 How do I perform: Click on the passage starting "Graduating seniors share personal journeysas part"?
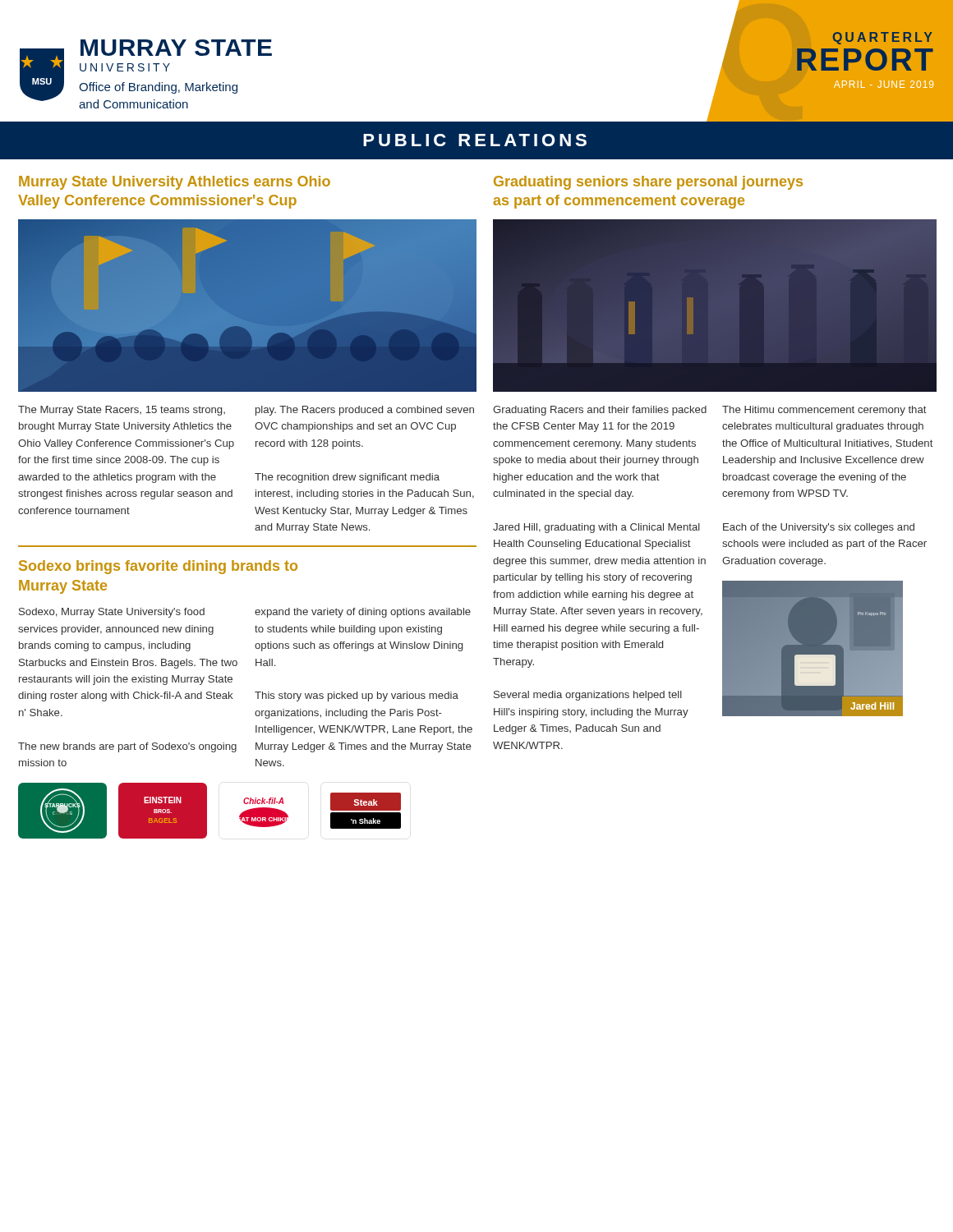pos(648,191)
